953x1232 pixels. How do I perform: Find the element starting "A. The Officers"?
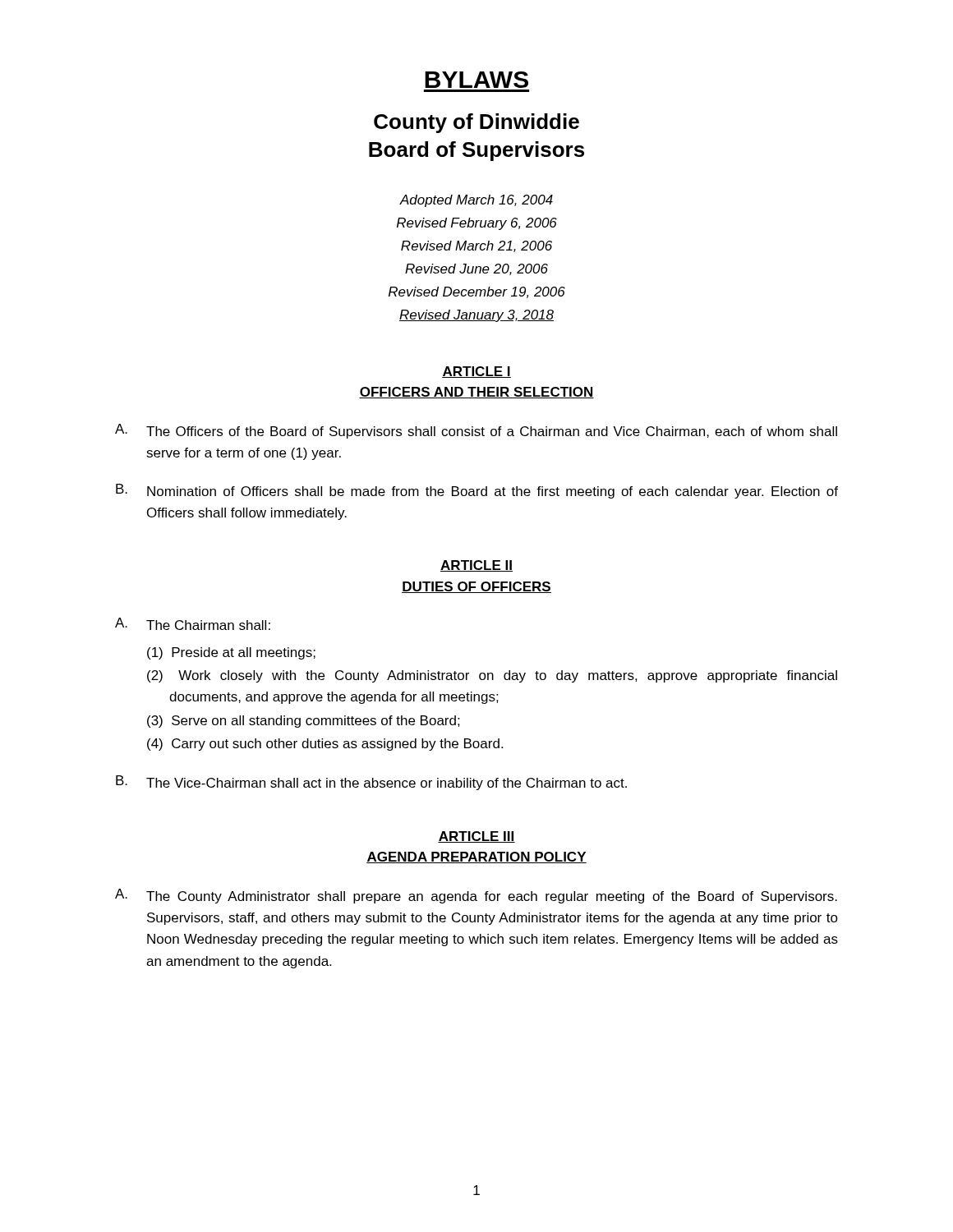pos(476,443)
